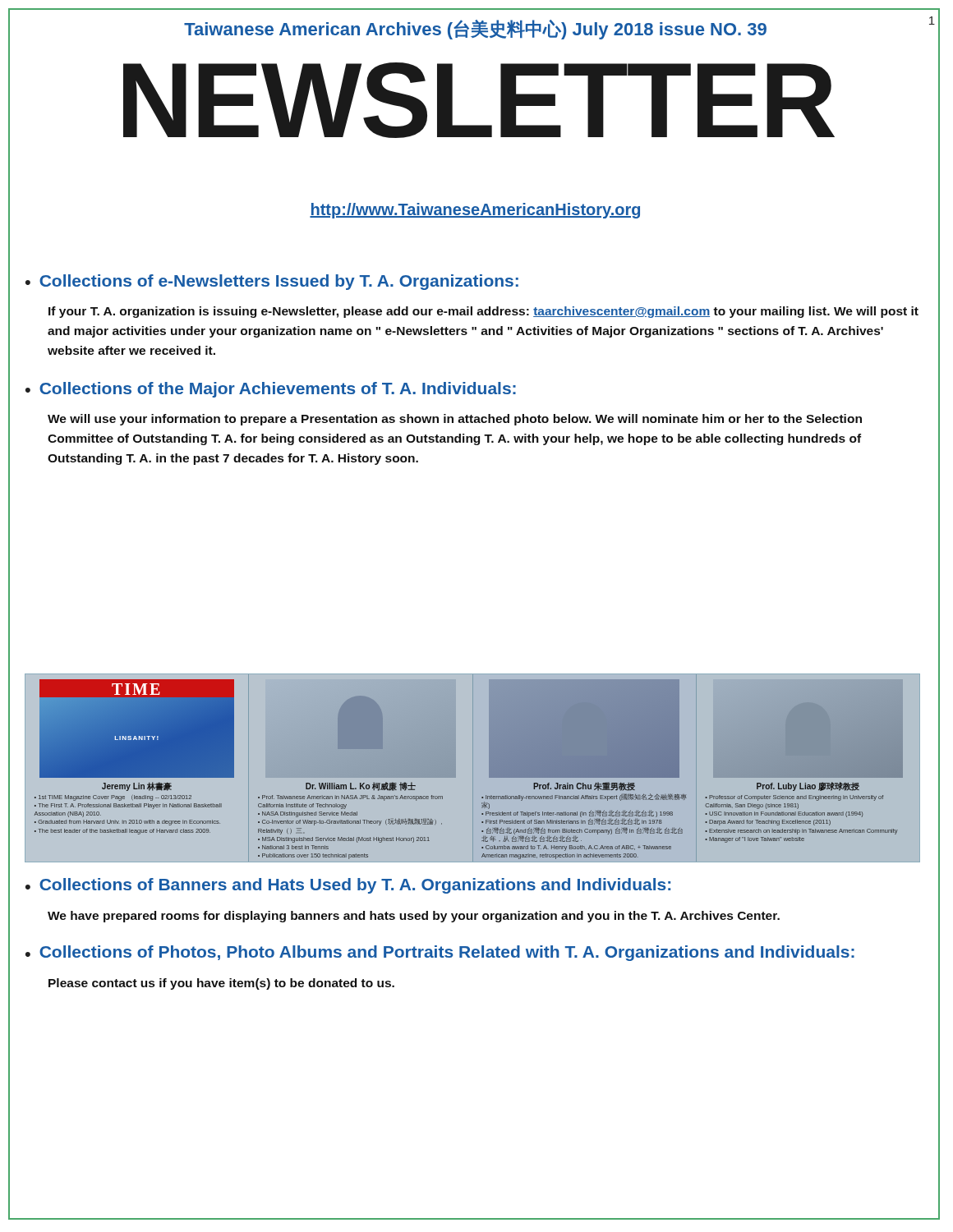This screenshot has height=1232, width=953.
Task: Click on the text block starting "Collections of Photos,"
Action: click(447, 952)
